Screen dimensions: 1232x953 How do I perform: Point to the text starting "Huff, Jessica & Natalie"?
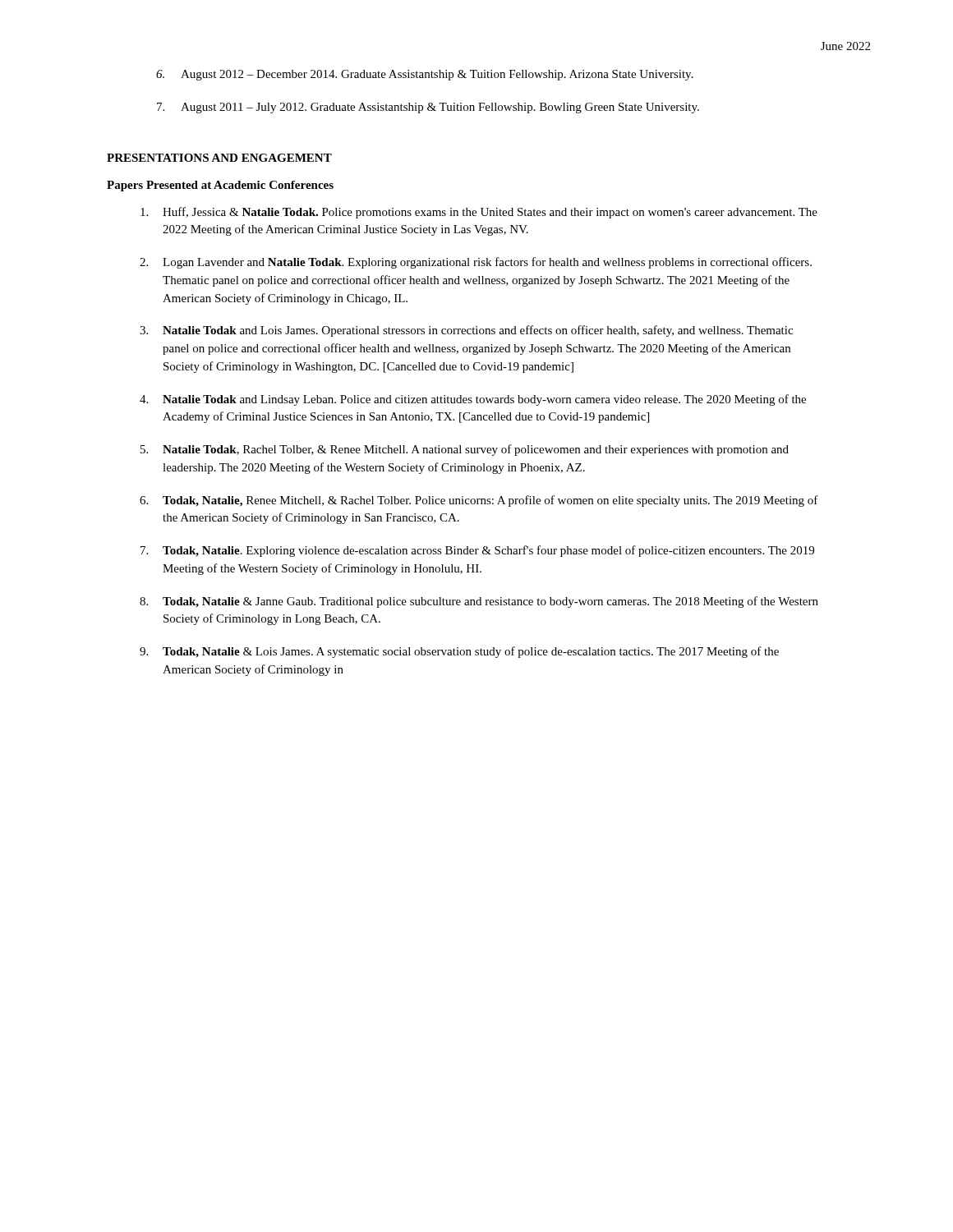tap(481, 221)
